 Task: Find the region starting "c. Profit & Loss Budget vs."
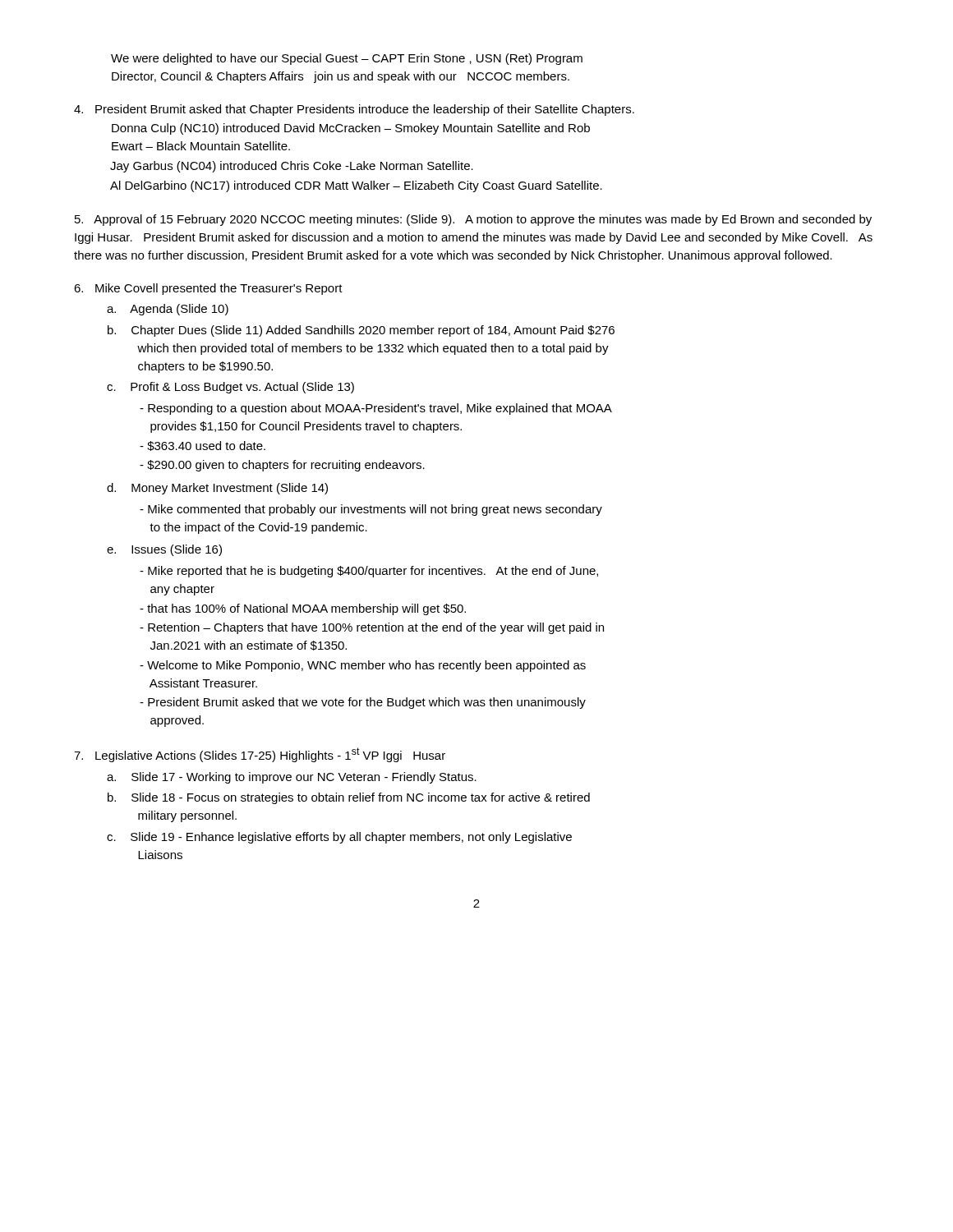[231, 387]
